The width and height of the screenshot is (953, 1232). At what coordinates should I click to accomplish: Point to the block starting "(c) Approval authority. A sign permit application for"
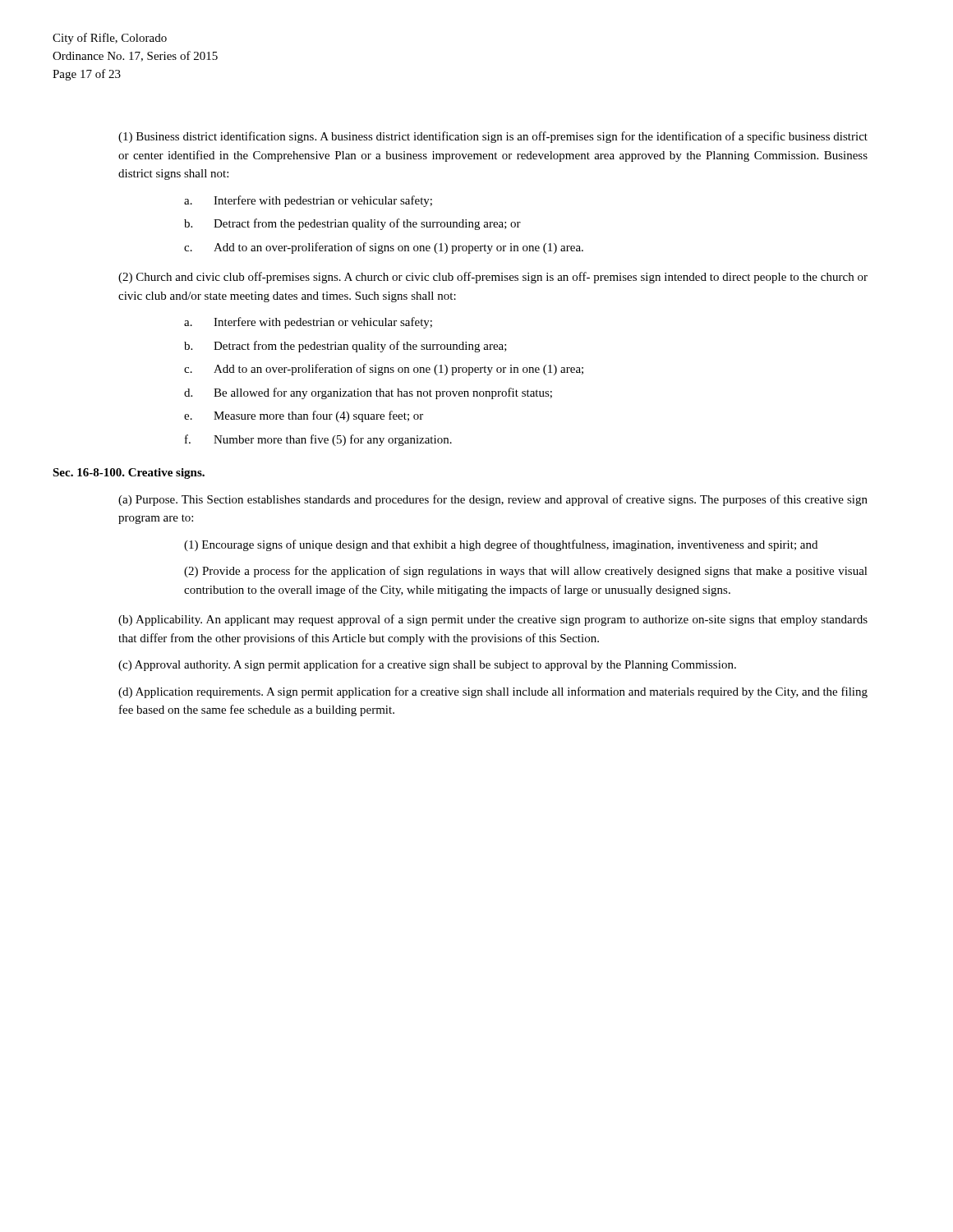click(493, 665)
